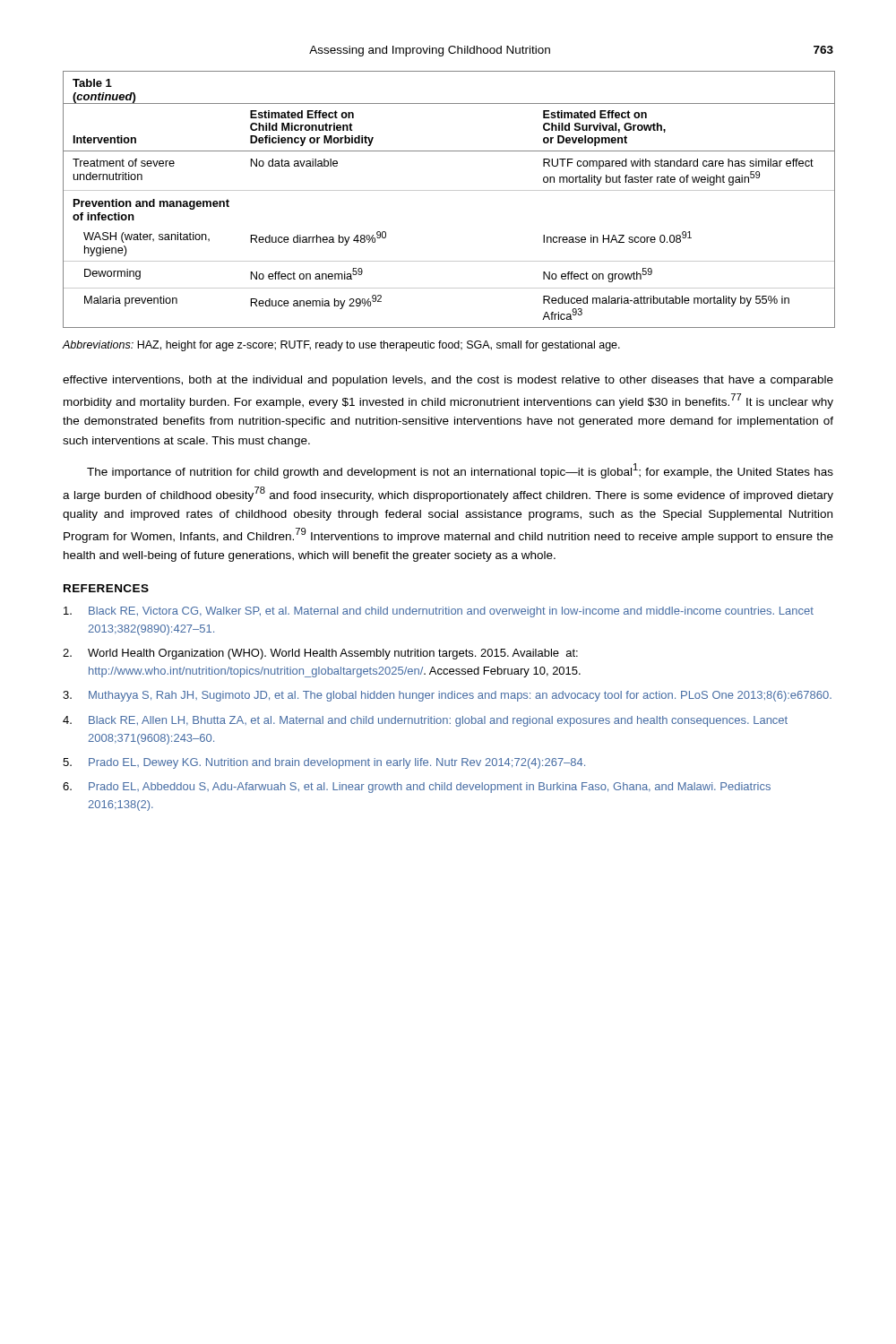Select the table that reads "No effect on growth 59"
The width and height of the screenshot is (896, 1344).
tap(449, 199)
